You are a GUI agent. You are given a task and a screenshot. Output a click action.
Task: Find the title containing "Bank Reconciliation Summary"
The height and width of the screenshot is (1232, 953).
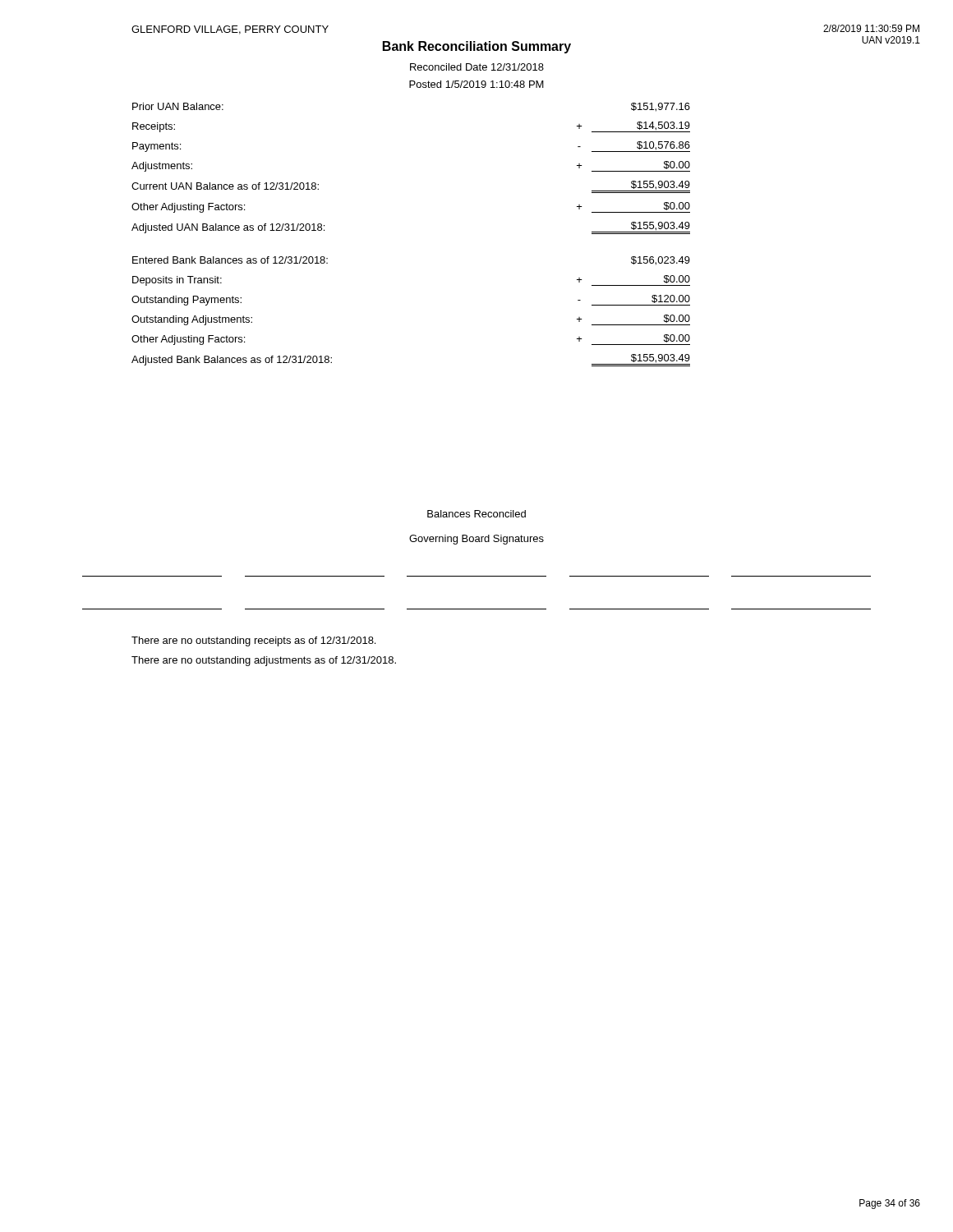click(476, 46)
